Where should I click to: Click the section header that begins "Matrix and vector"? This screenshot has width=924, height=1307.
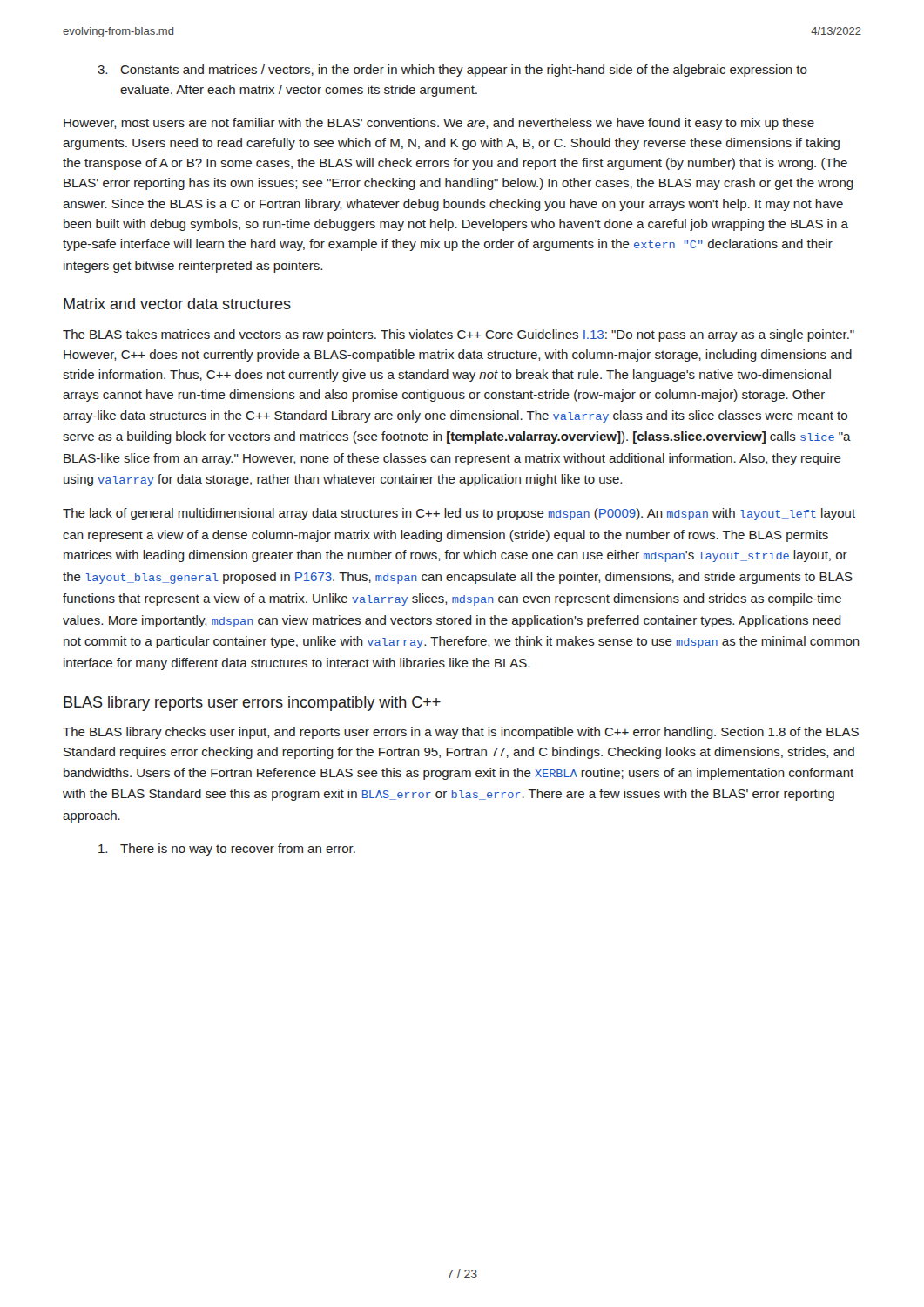tap(177, 304)
